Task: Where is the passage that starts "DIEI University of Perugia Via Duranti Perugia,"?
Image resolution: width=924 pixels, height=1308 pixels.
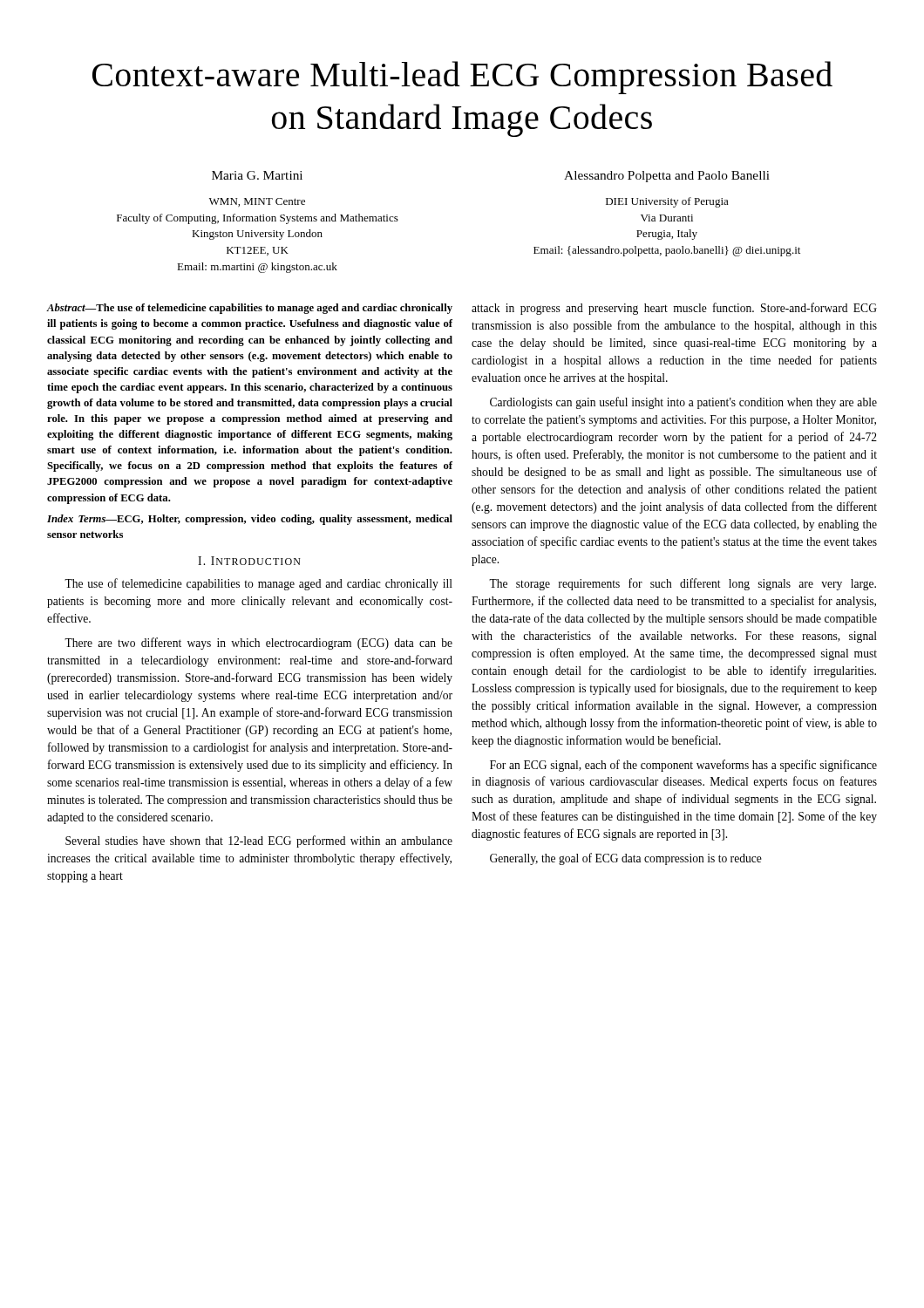Action: (667, 226)
